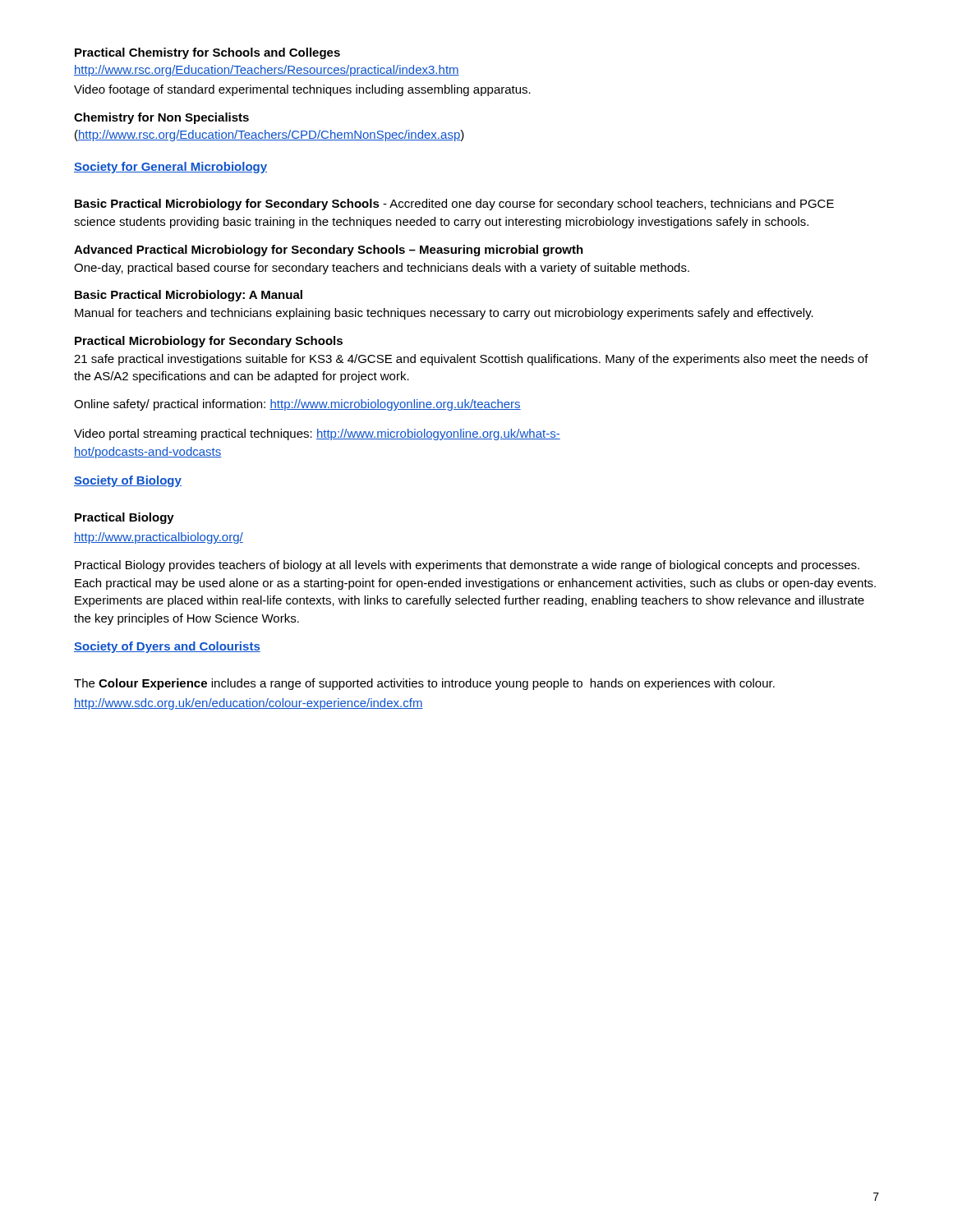Find the text block with the text "Advanced Practical Microbiology"

(476, 258)
